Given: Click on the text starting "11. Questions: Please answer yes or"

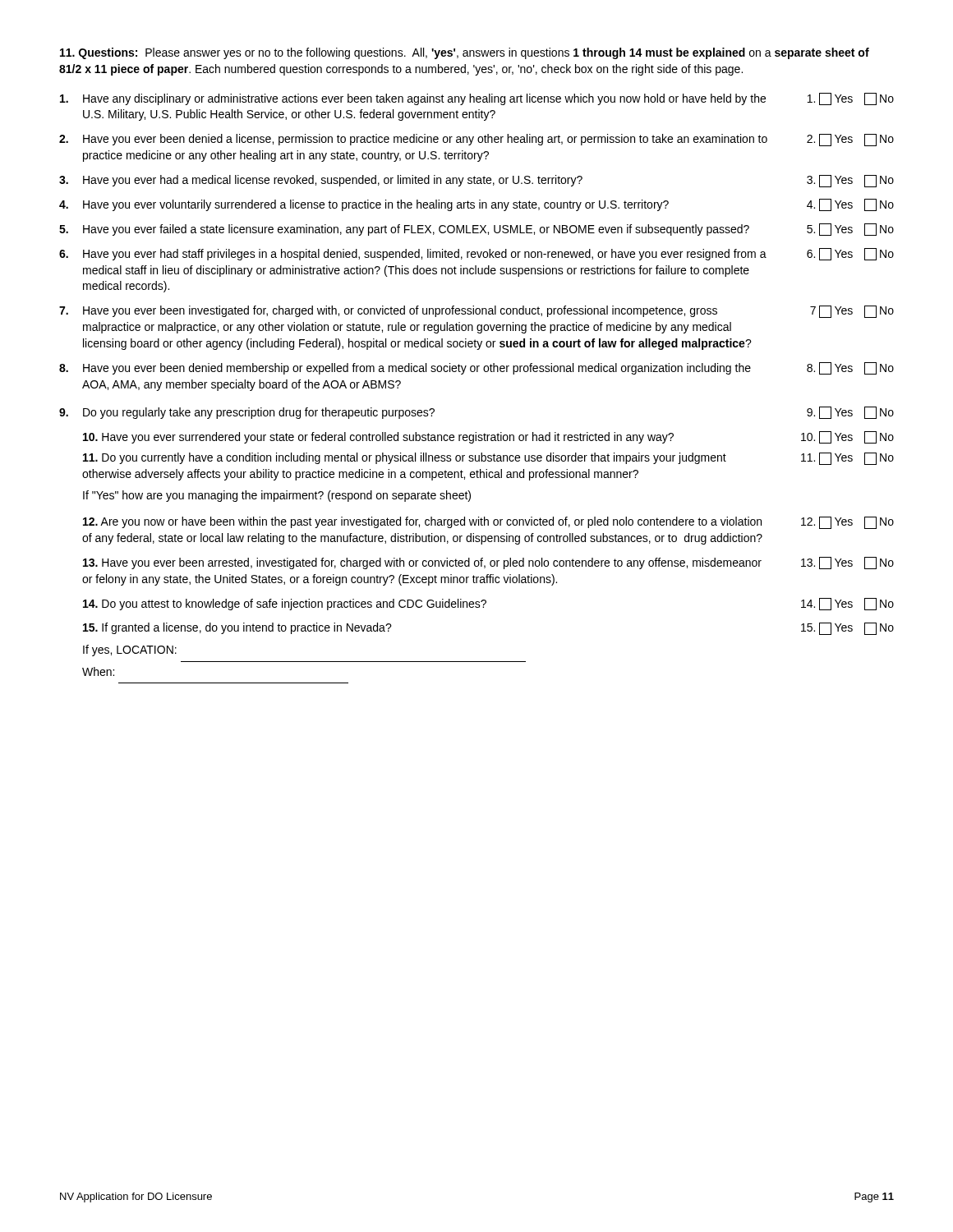Looking at the screenshot, I should 464,61.
